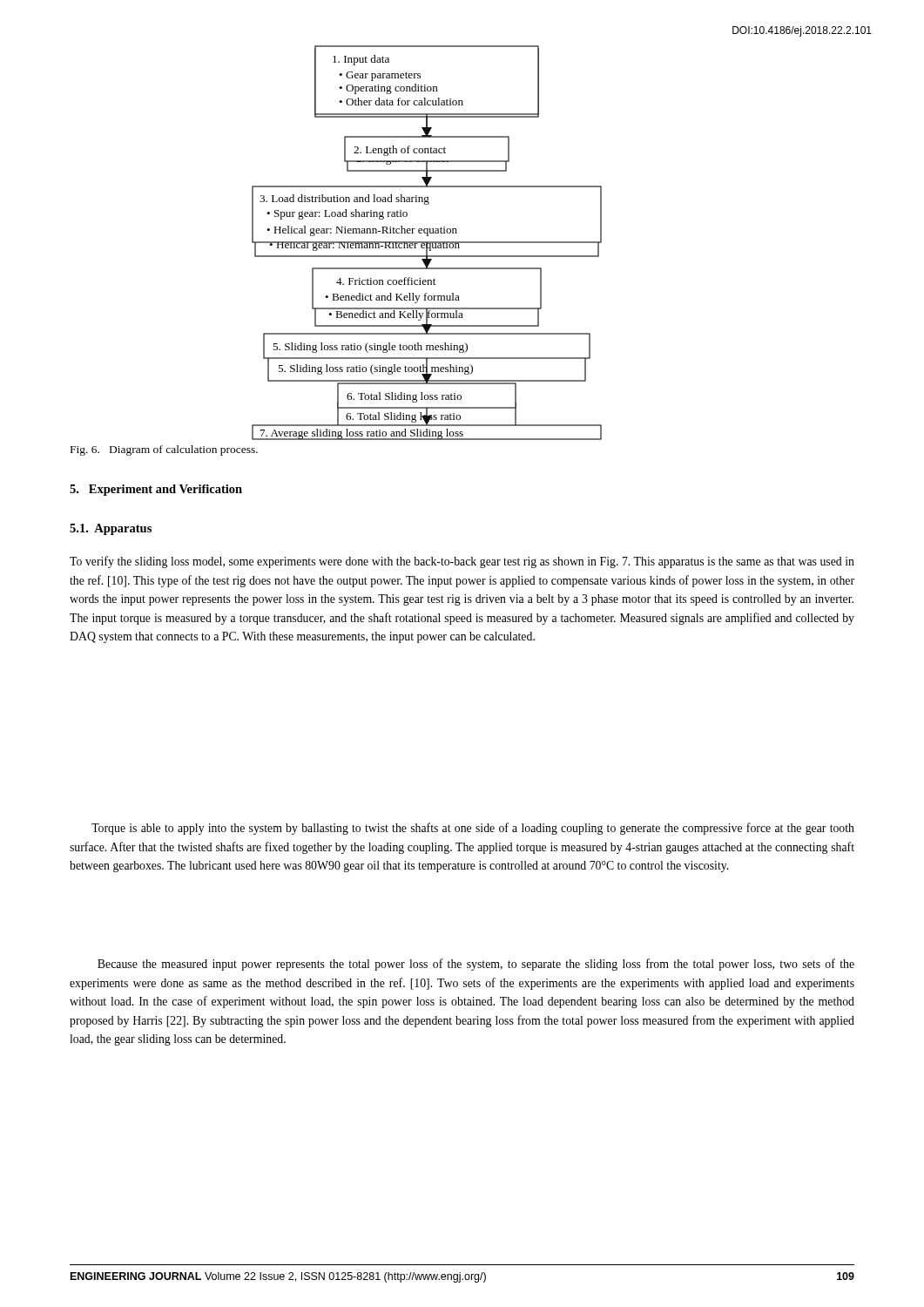The height and width of the screenshot is (1307, 924).
Task: Locate the text block that reads "Torque is able"
Action: coord(462,847)
